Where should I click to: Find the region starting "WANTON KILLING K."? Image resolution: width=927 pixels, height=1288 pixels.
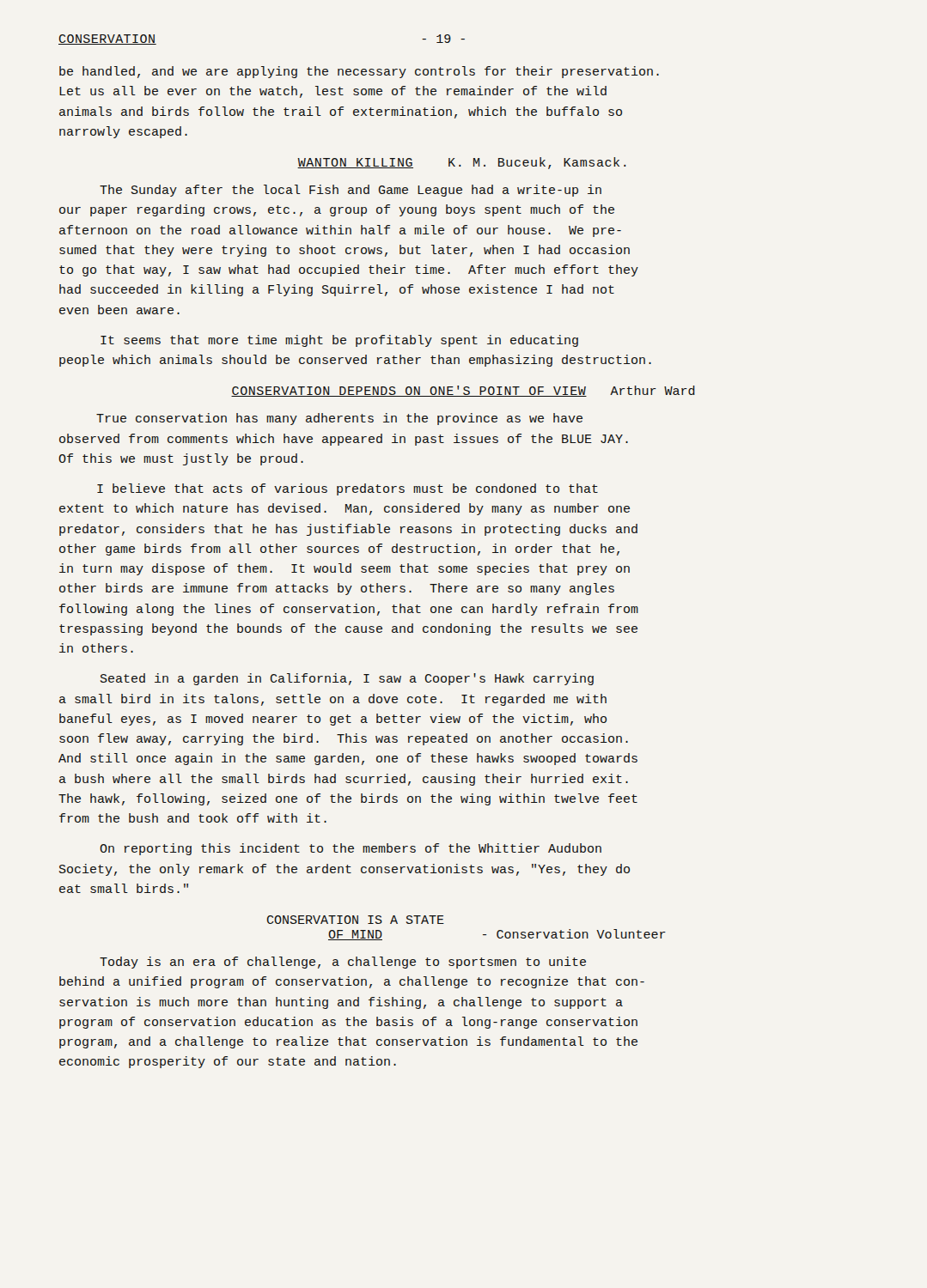pos(464,164)
